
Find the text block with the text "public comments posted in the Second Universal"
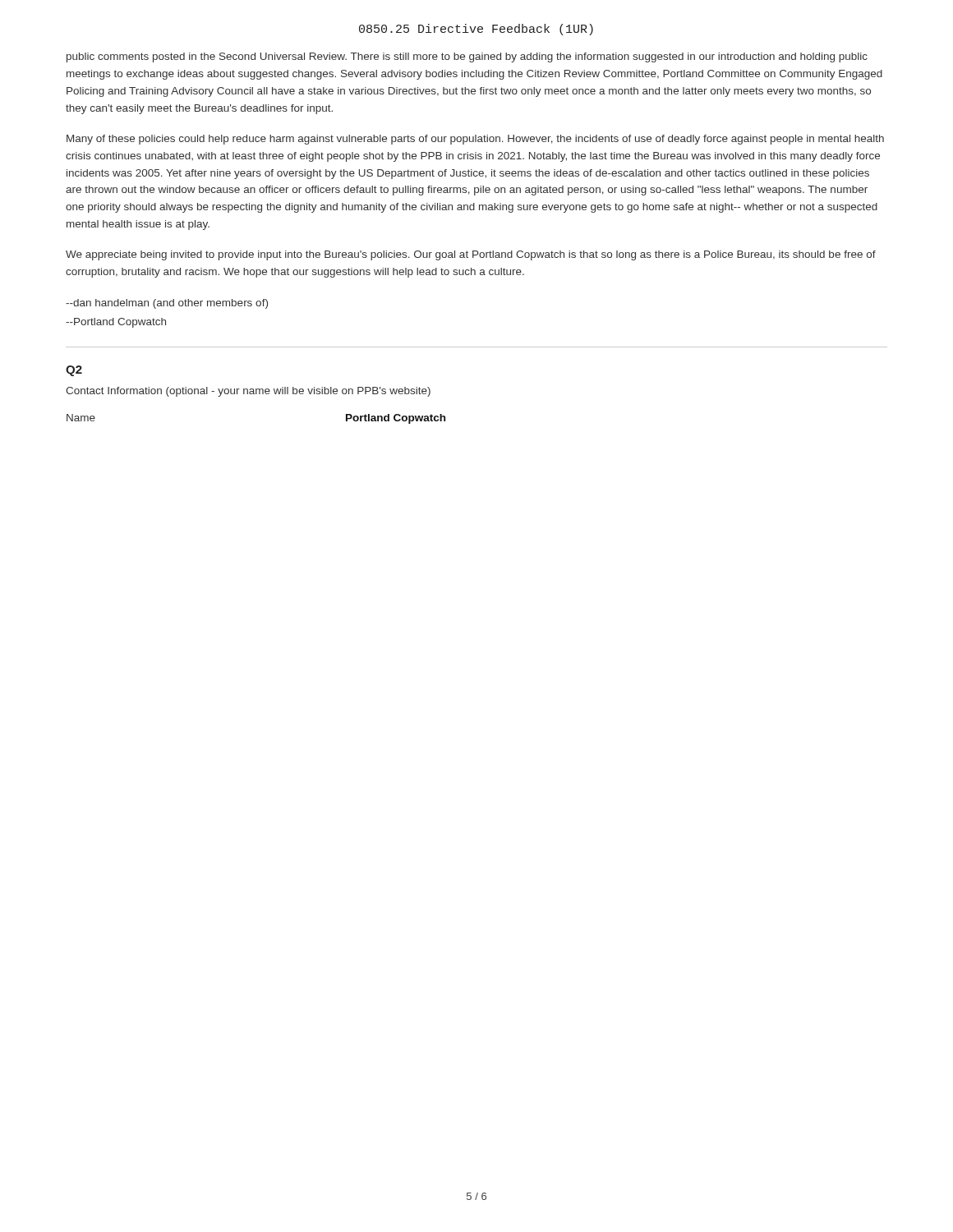pos(474,82)
